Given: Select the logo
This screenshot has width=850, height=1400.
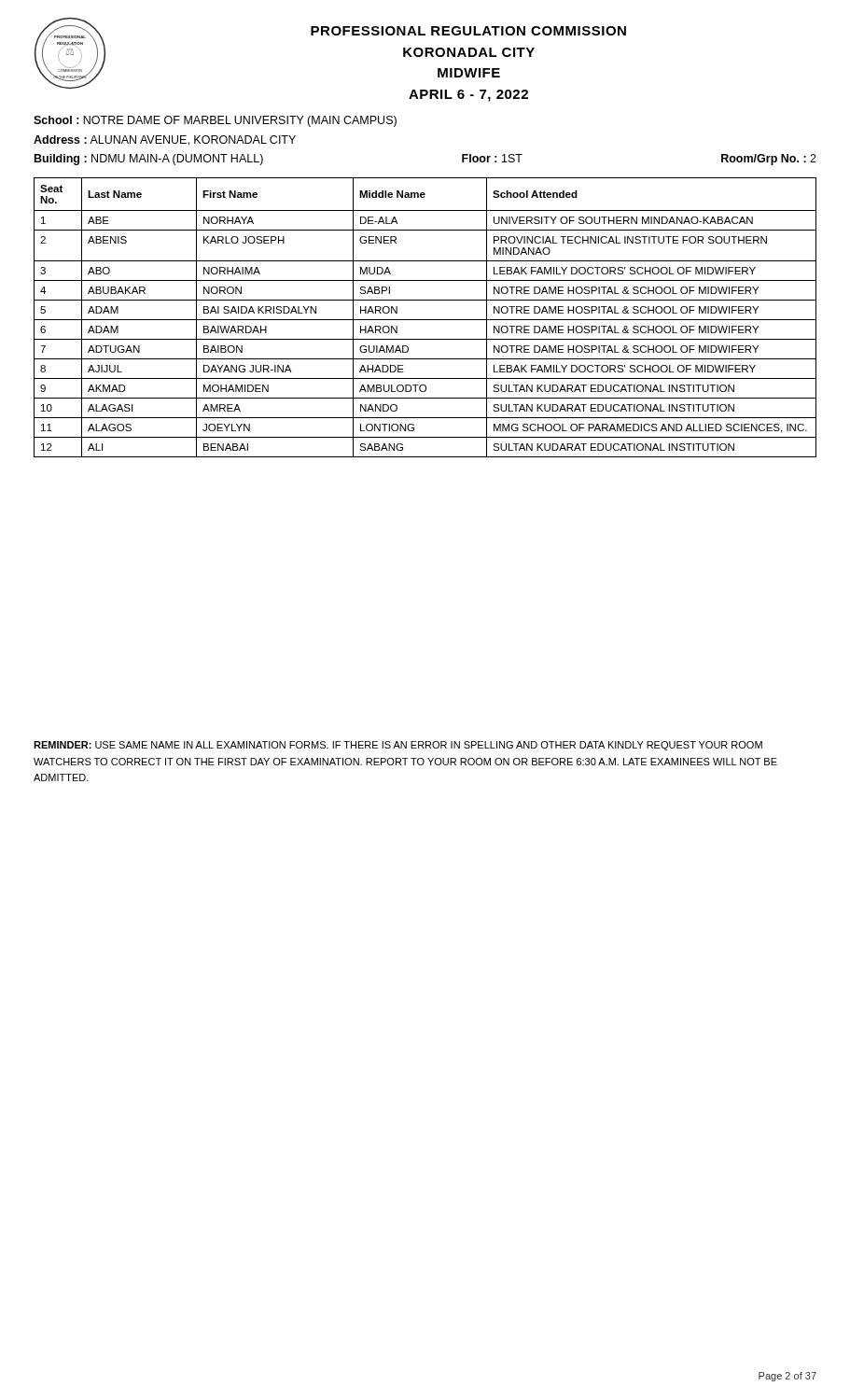Looking at the screenshot, I should tap(72, 55).
